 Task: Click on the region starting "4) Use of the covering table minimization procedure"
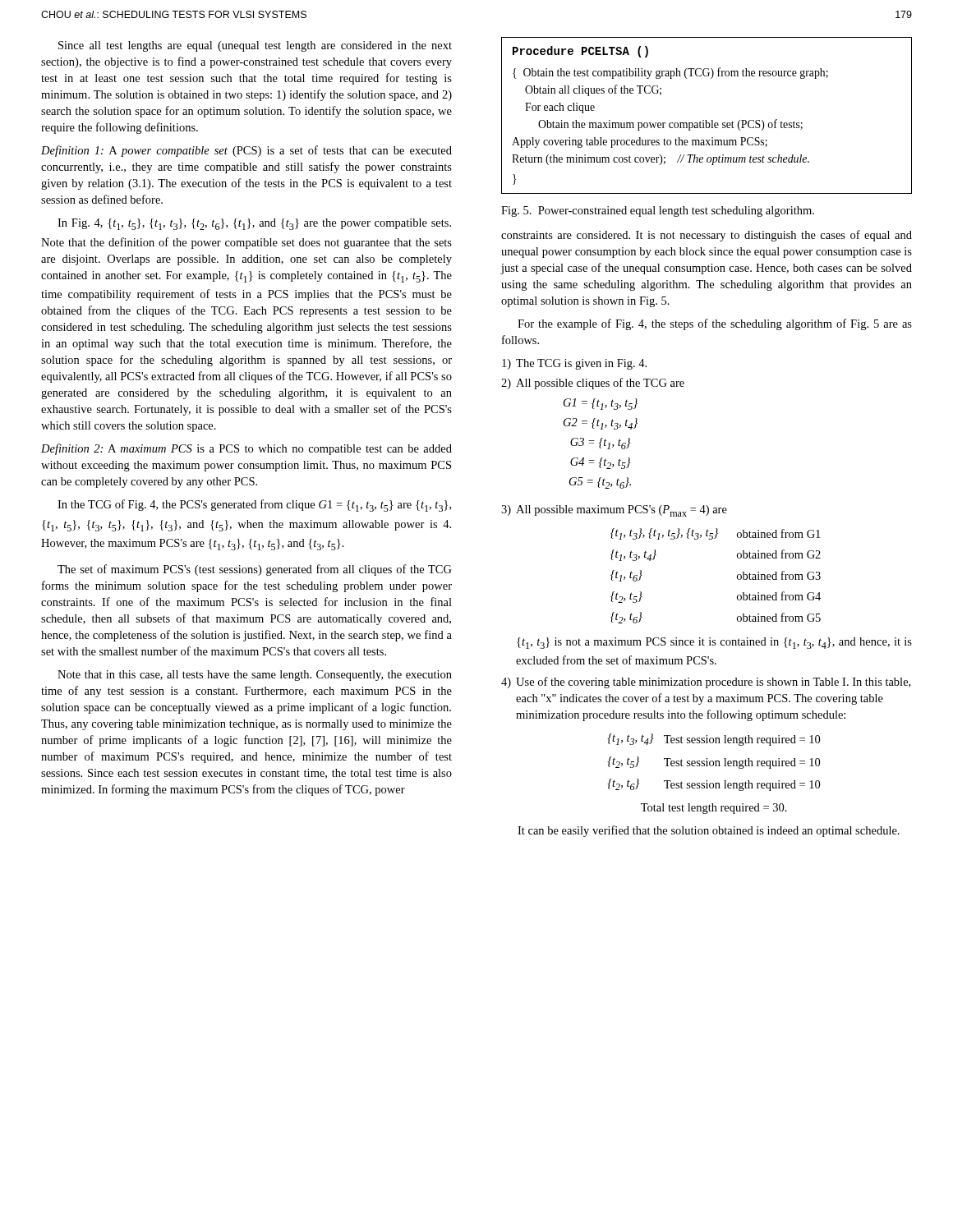coord(707,745)
